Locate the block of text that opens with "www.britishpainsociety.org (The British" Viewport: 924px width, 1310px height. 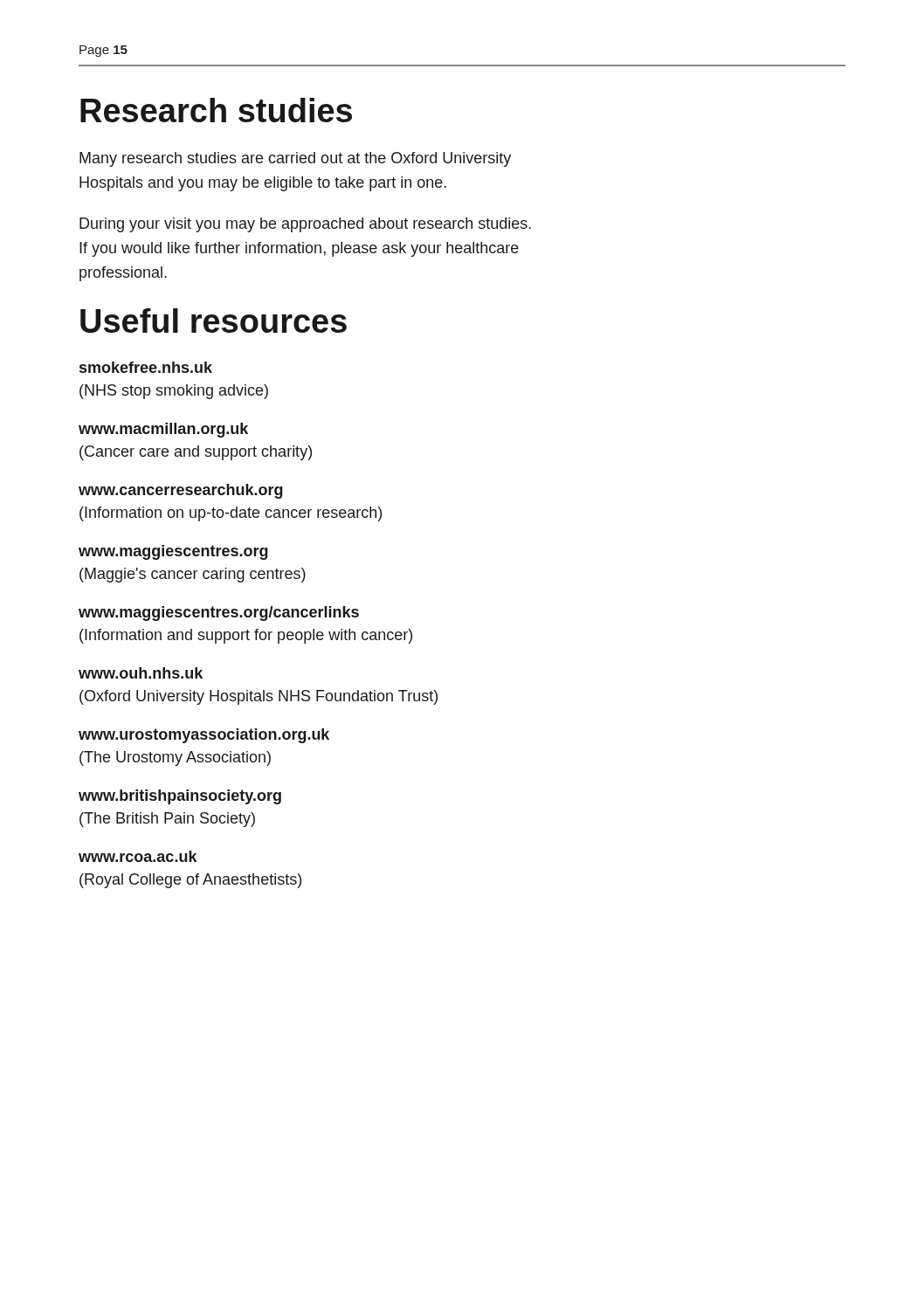pyautogui.click(x=180, y=797)
